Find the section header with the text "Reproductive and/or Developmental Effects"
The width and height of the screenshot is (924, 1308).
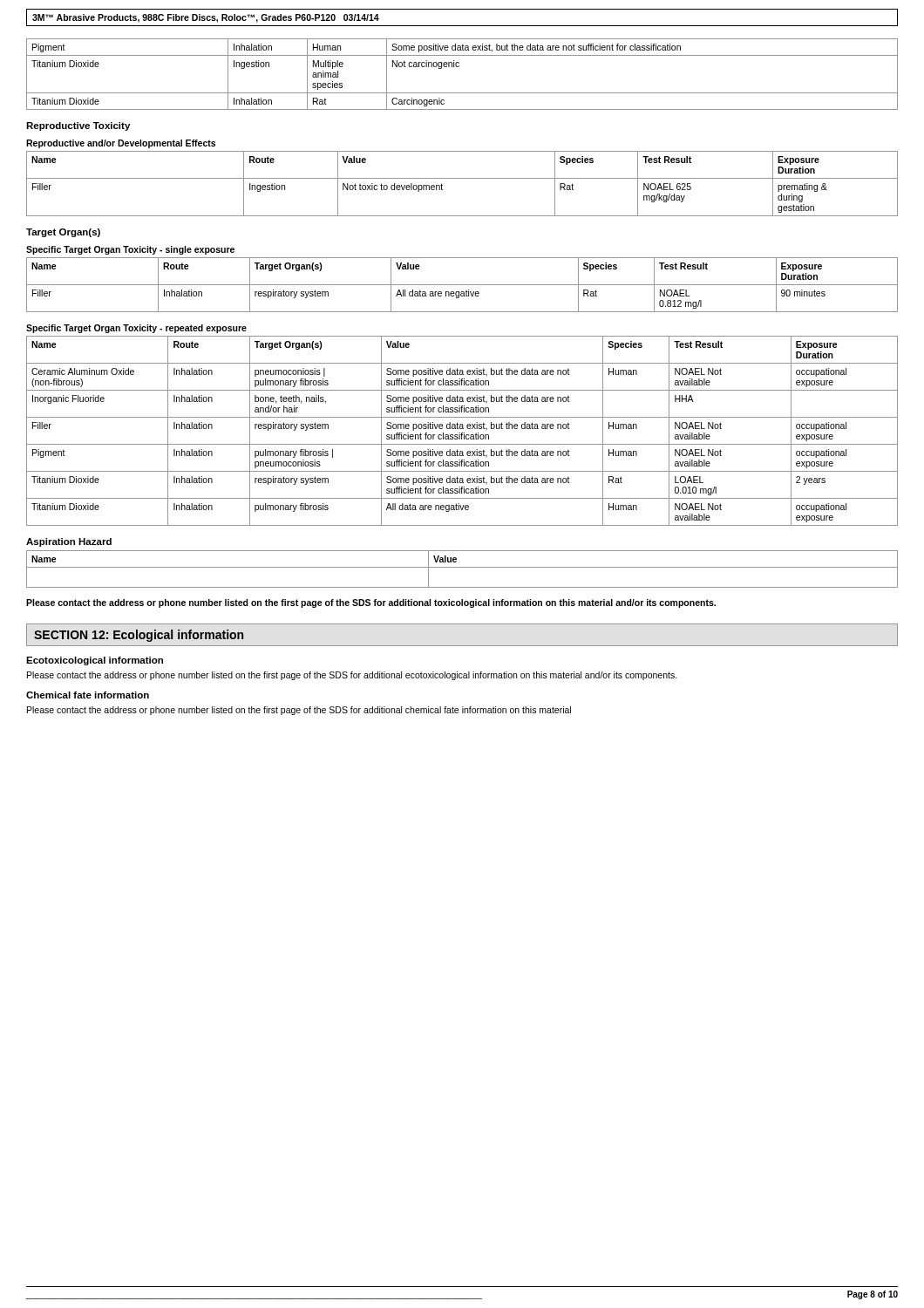click(x=121, y=143)
